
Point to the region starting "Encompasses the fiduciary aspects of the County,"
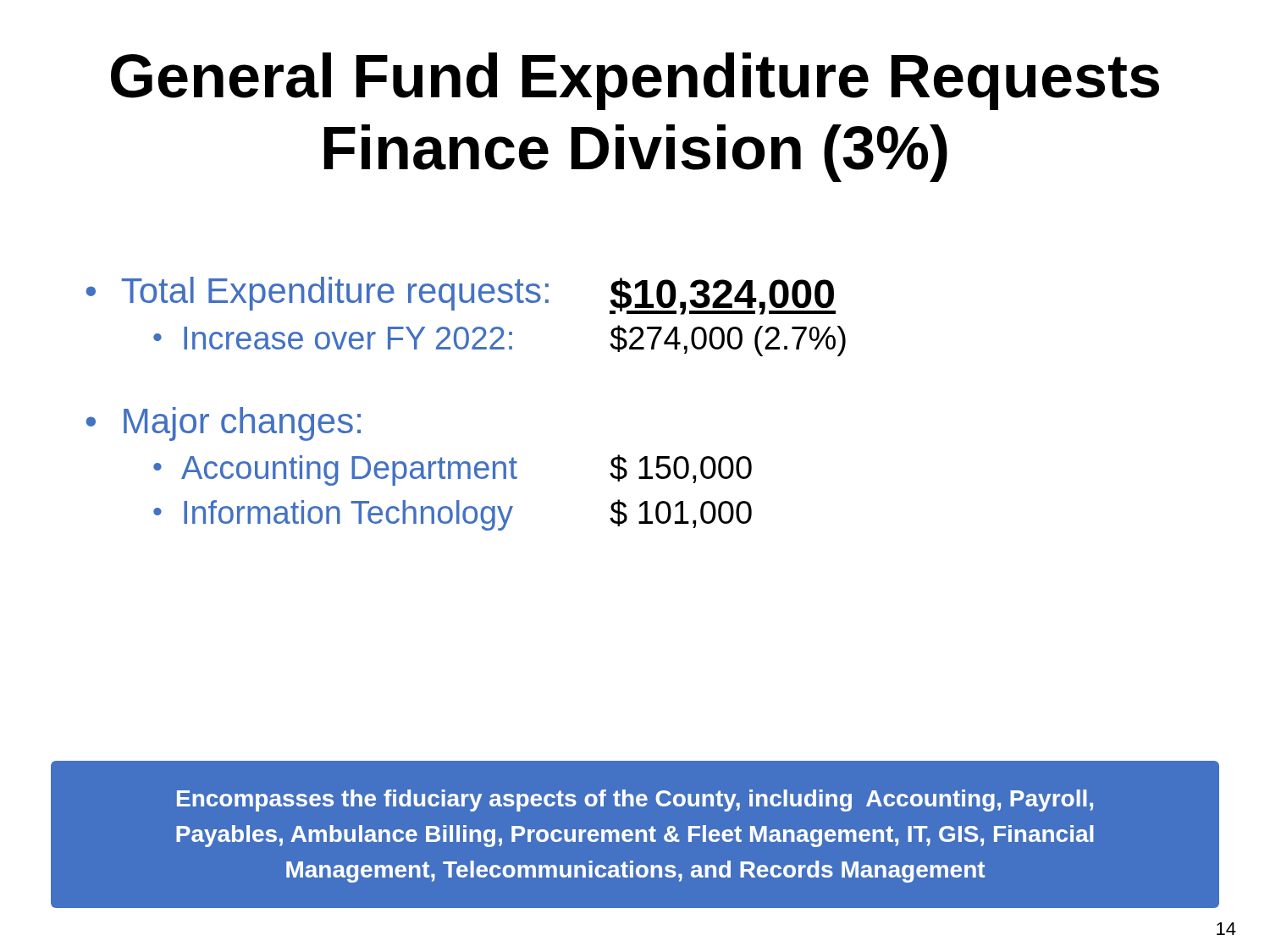635,834
